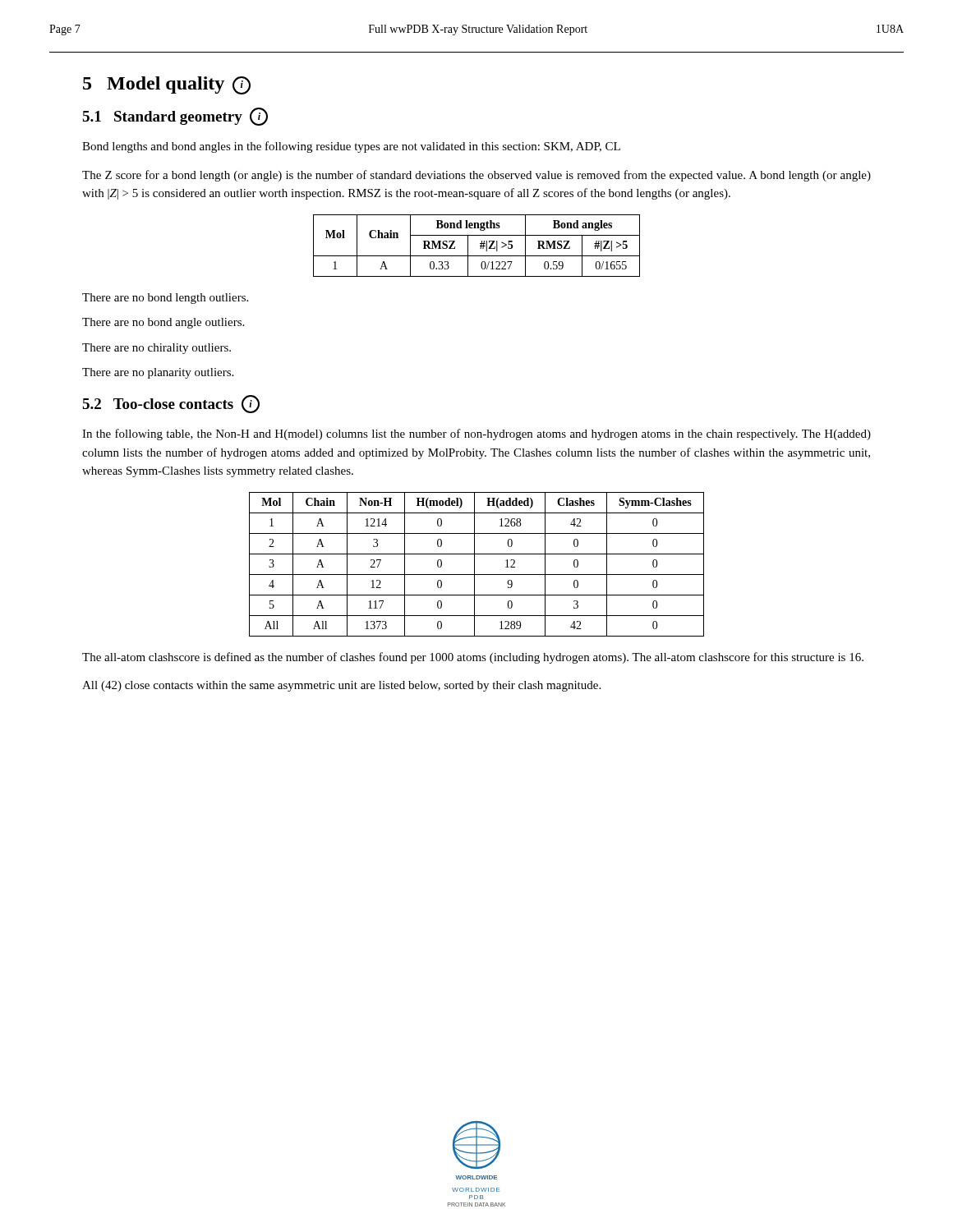Find the text block starting "There are no bond angle outliers."

click(163, 323)
